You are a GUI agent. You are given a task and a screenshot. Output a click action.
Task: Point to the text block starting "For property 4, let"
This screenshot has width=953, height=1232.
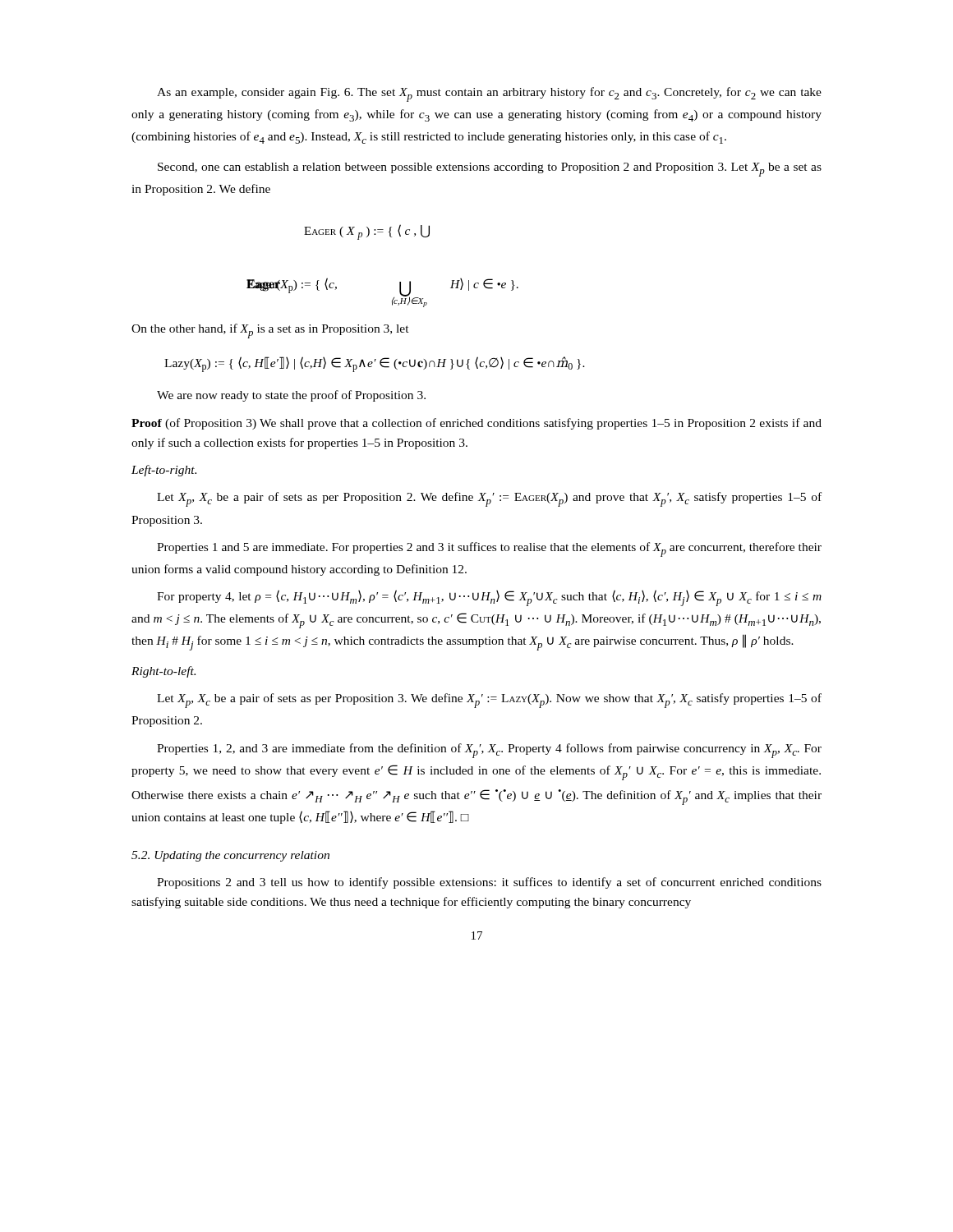point(476,620)
